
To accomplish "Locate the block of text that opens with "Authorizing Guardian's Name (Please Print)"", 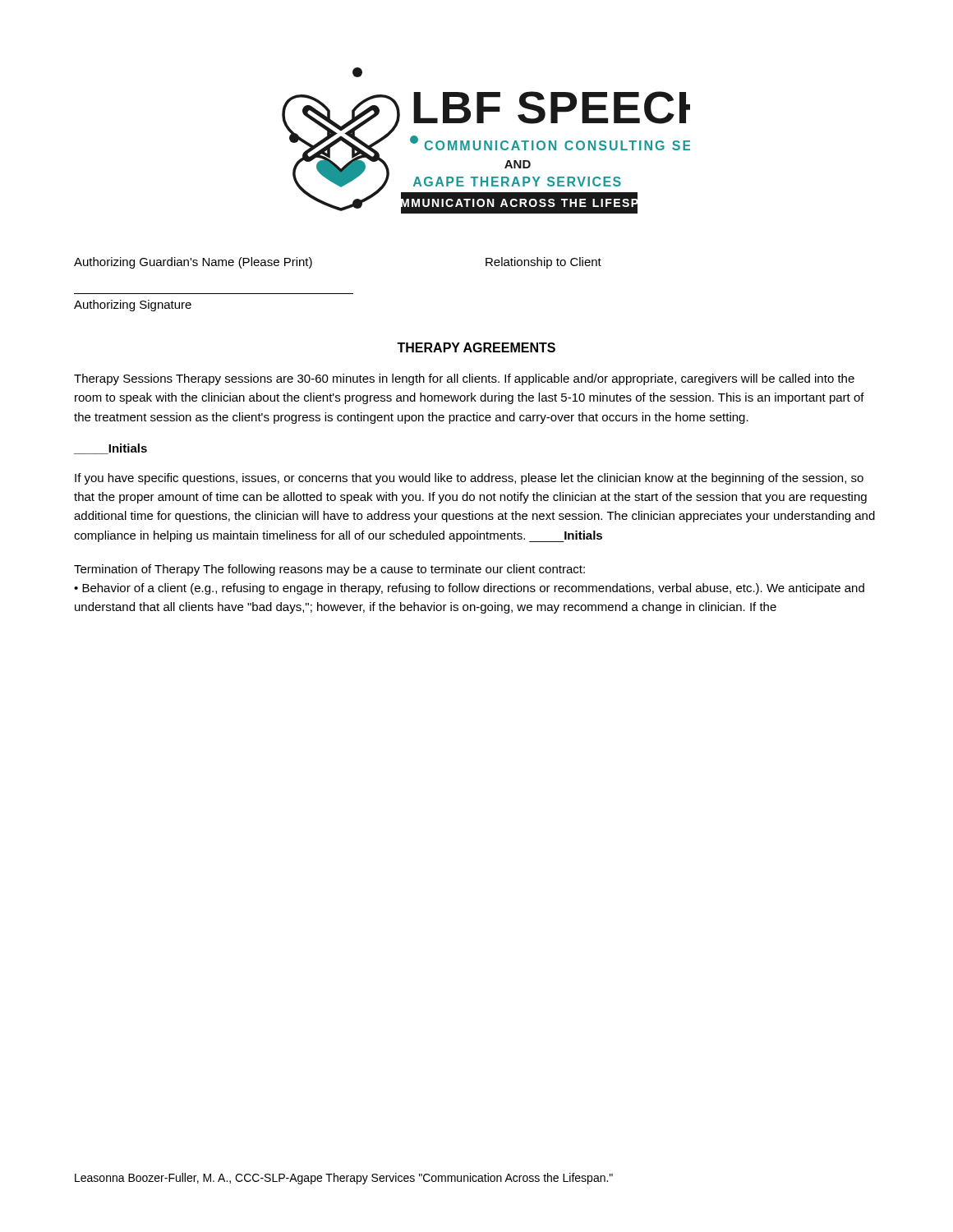I will click(195, 262).
